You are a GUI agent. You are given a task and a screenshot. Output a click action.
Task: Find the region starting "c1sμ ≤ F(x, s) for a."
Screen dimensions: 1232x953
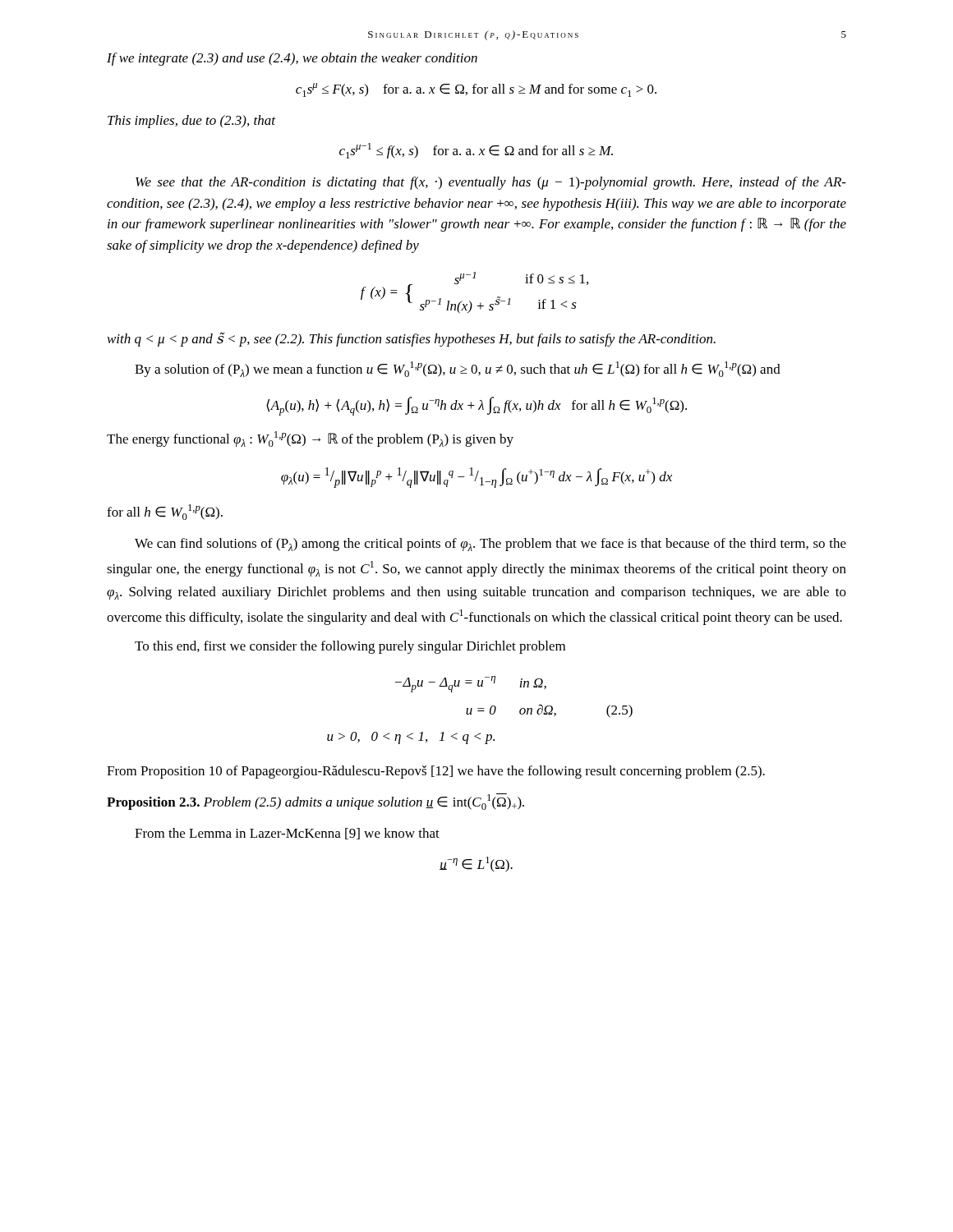tap(476, 89)
